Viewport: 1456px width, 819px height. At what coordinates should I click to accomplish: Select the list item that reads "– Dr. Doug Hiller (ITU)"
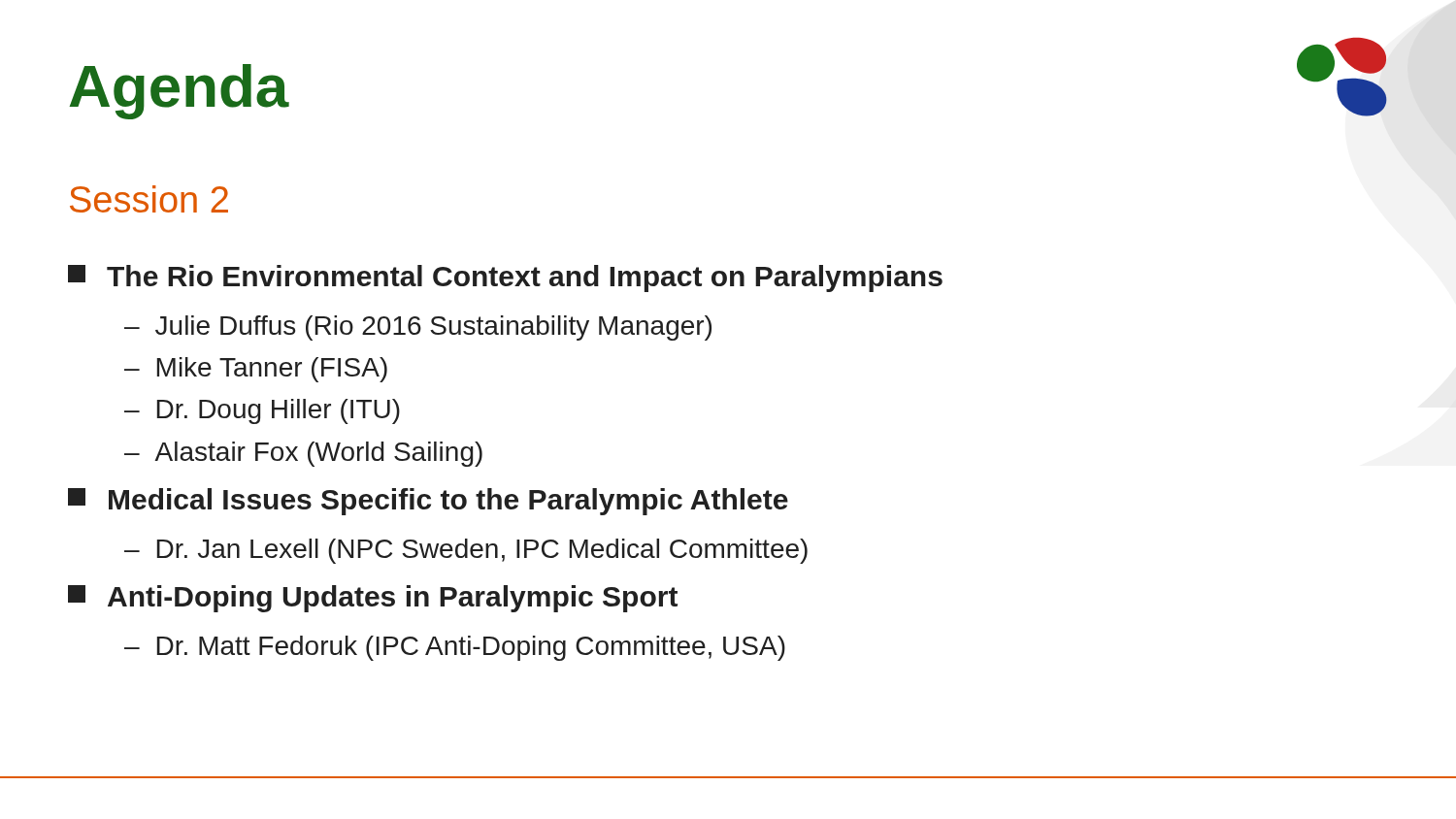(x=263, y=409)
